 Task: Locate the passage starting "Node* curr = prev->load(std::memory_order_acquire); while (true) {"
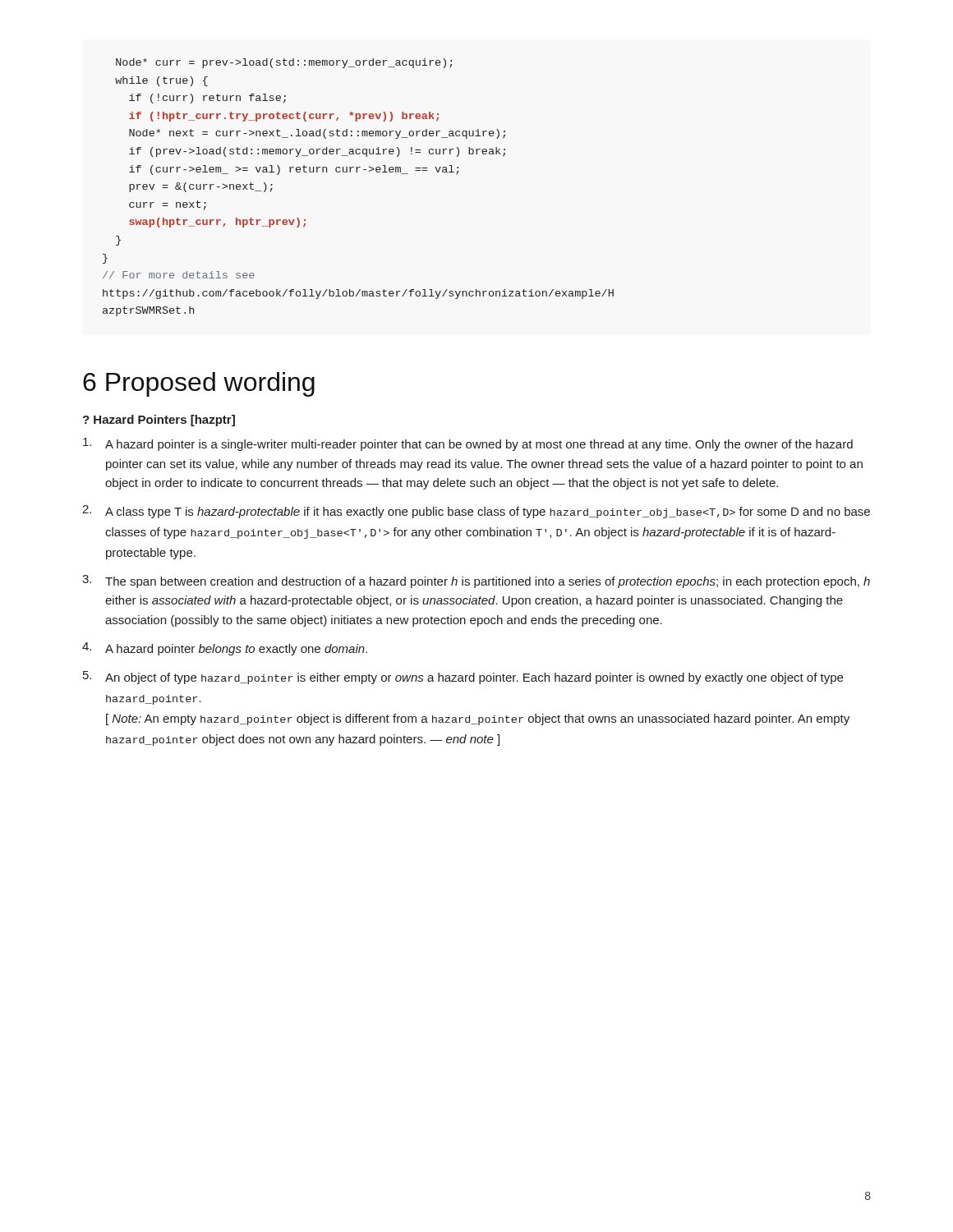click(x=284, y=63)
